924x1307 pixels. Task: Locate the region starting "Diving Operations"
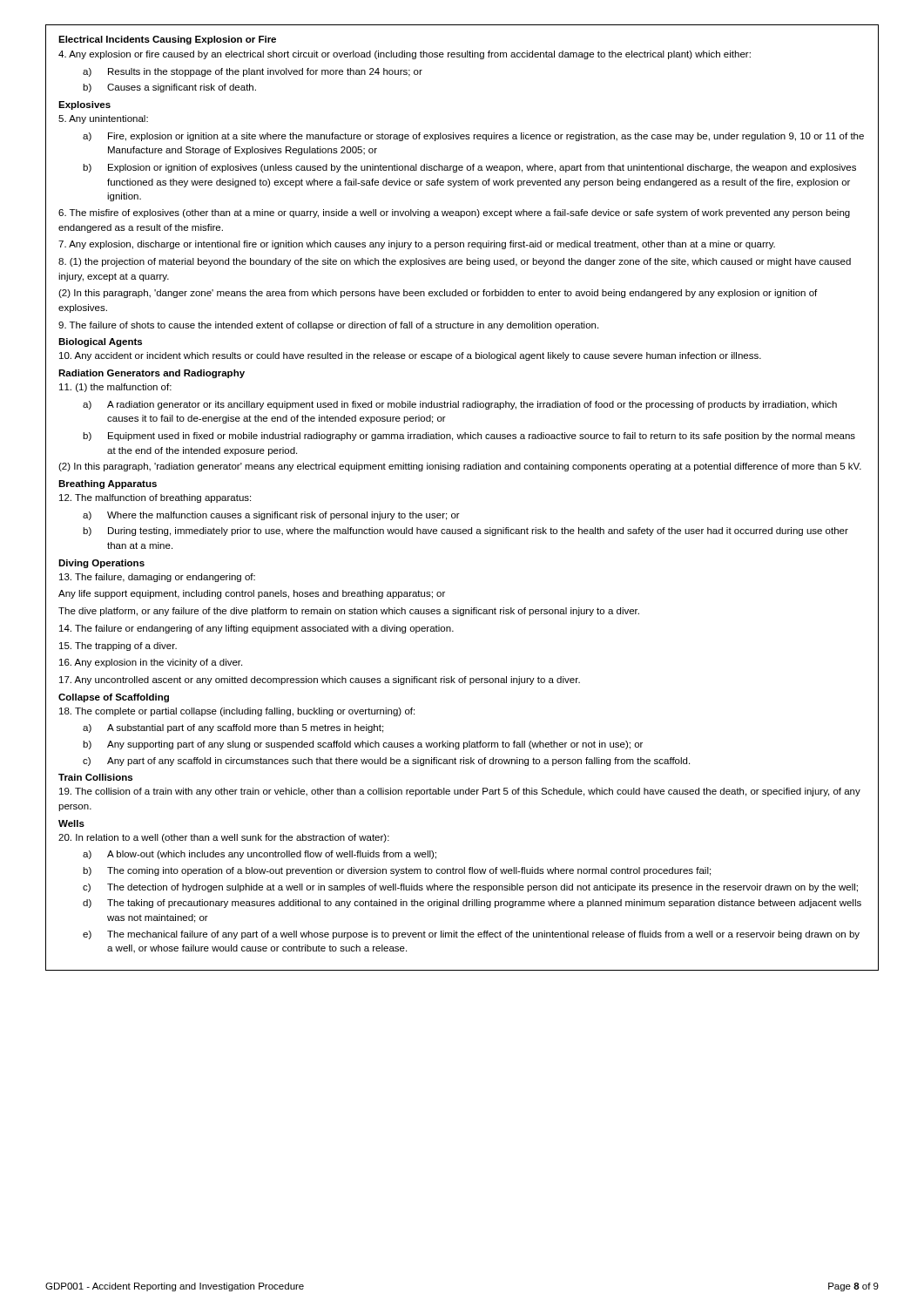tap(101, 563)
